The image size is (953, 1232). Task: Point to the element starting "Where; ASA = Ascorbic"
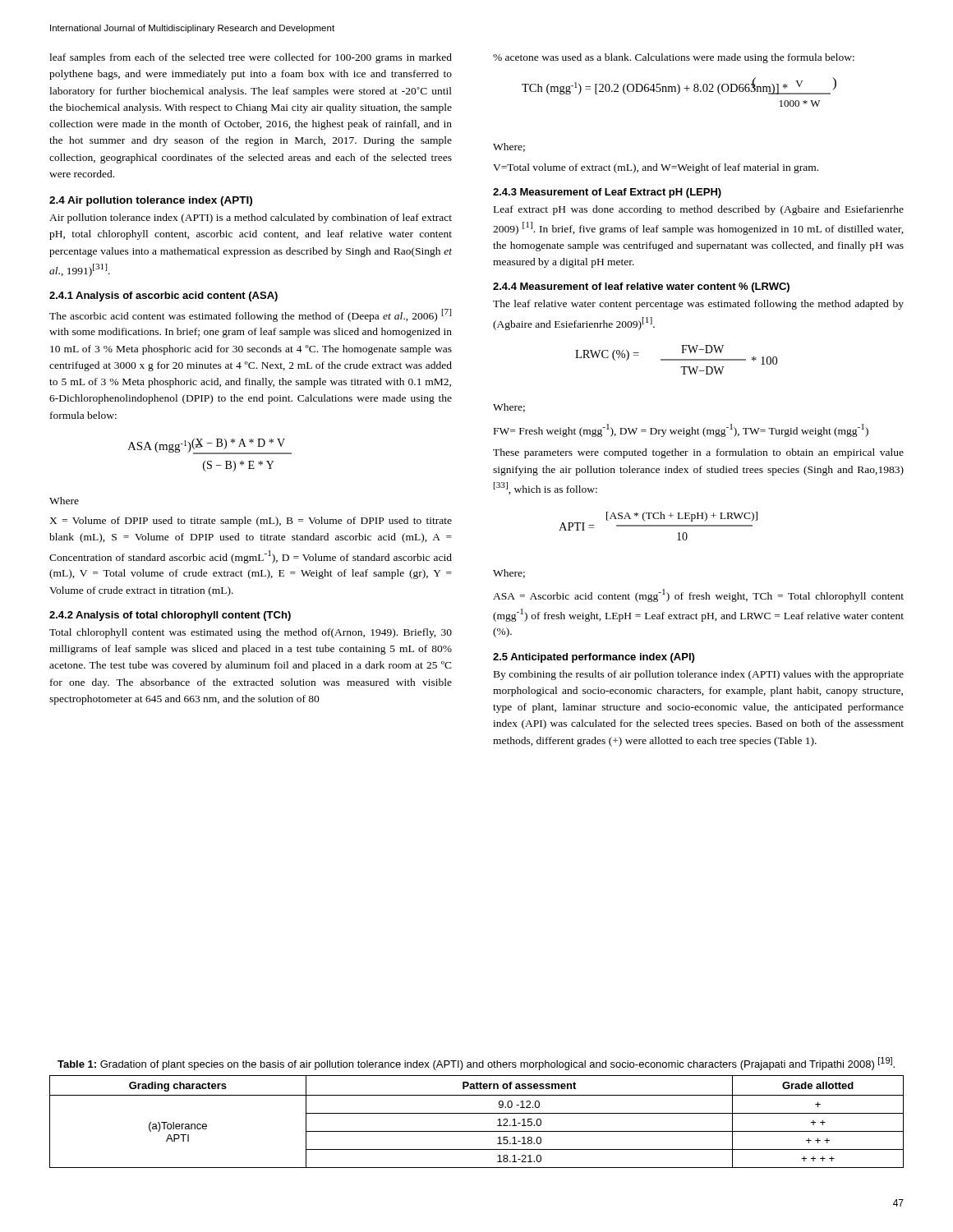coord(698,602)
